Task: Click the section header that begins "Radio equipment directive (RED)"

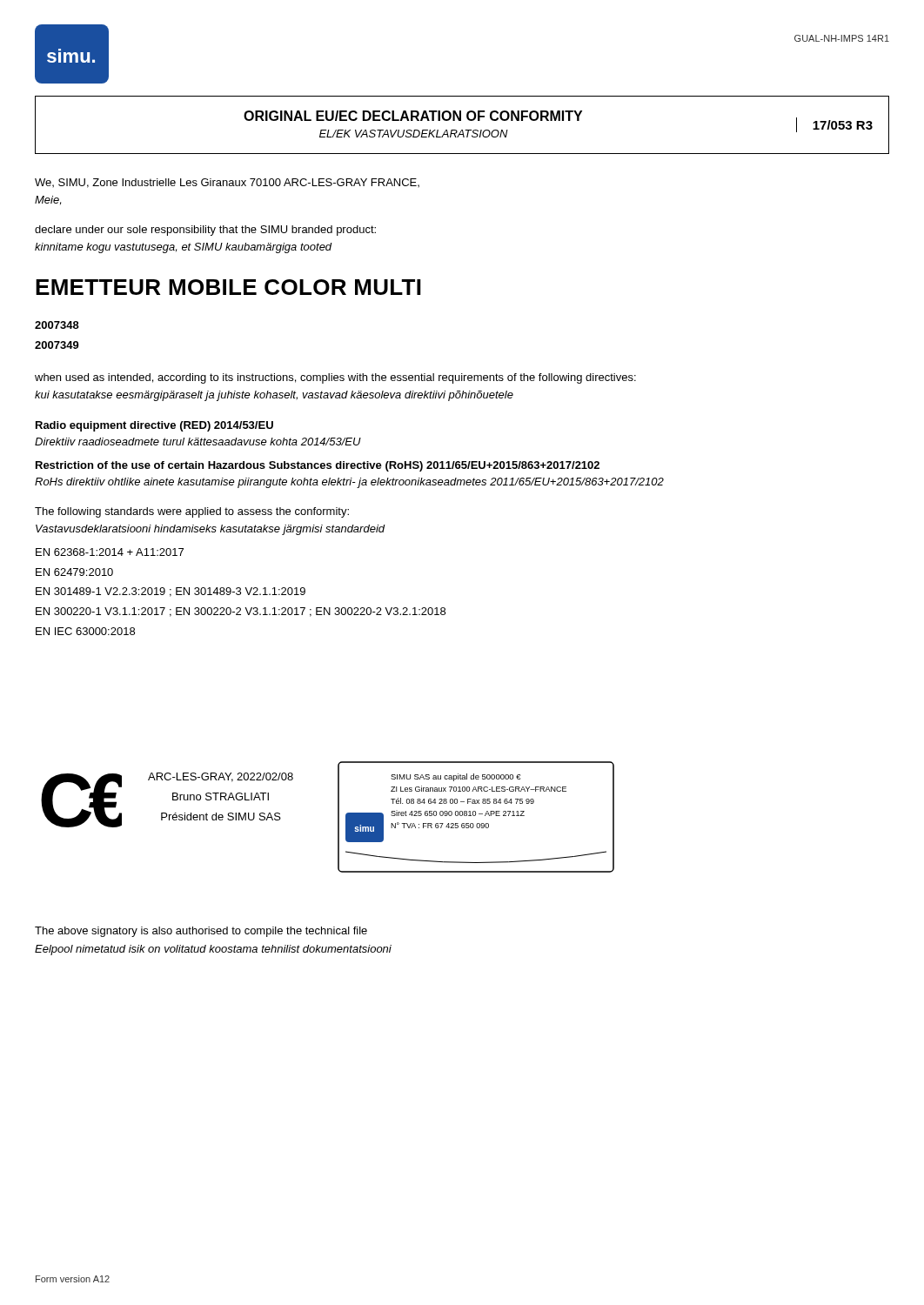Action: 154,425
